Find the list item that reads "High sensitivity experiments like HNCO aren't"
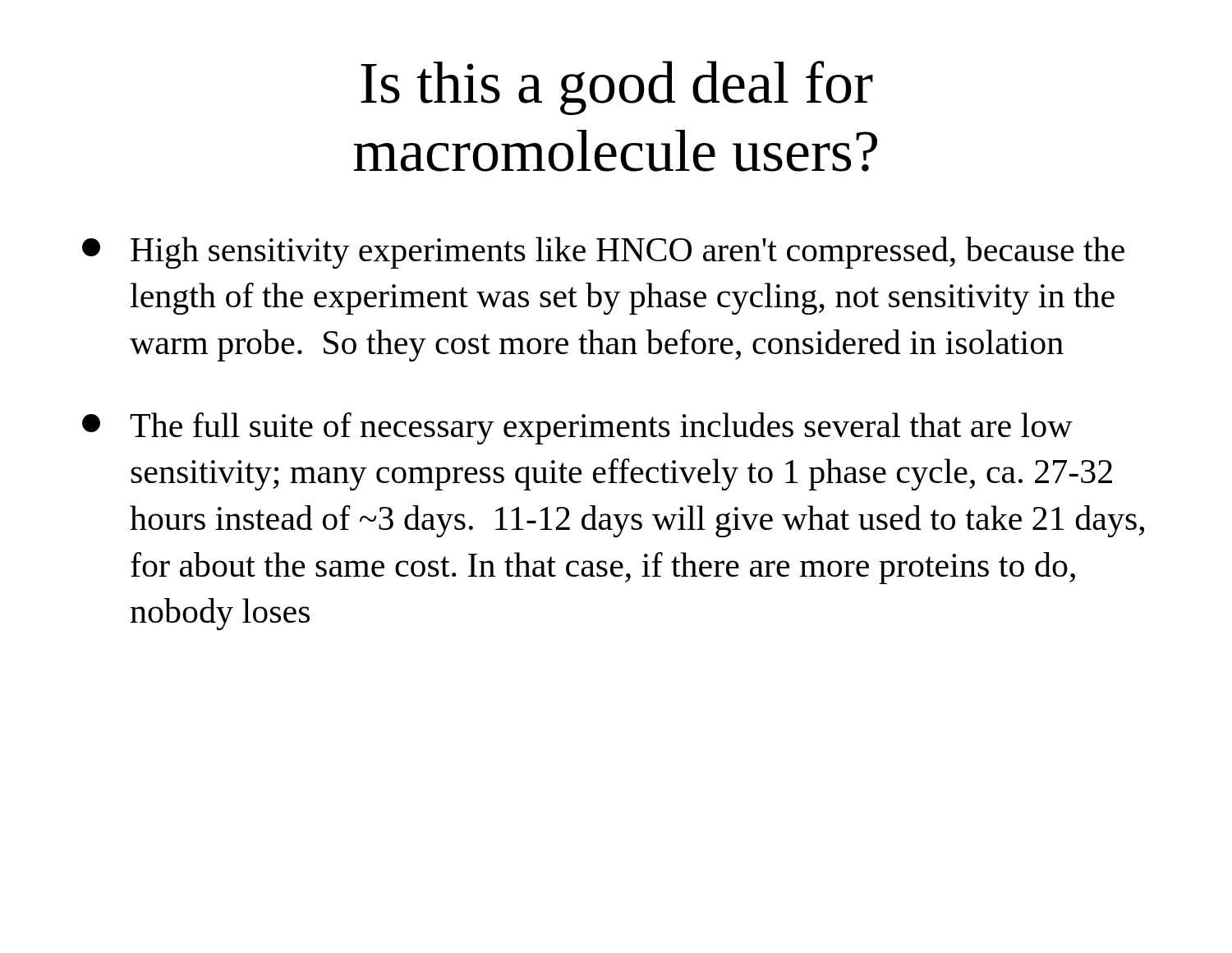 [616, 296]
